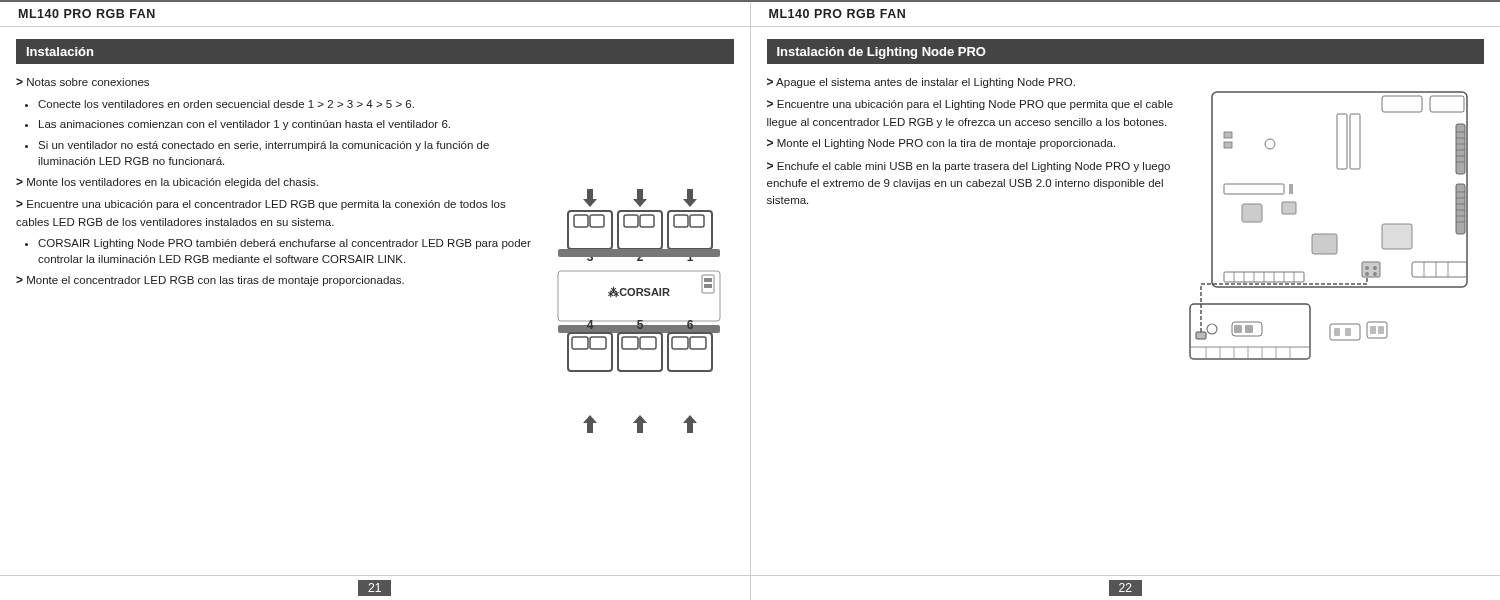Click the passage that begins "Si un ventilador no está conectado en"
1500x600 pixels.
coord(264,153)
